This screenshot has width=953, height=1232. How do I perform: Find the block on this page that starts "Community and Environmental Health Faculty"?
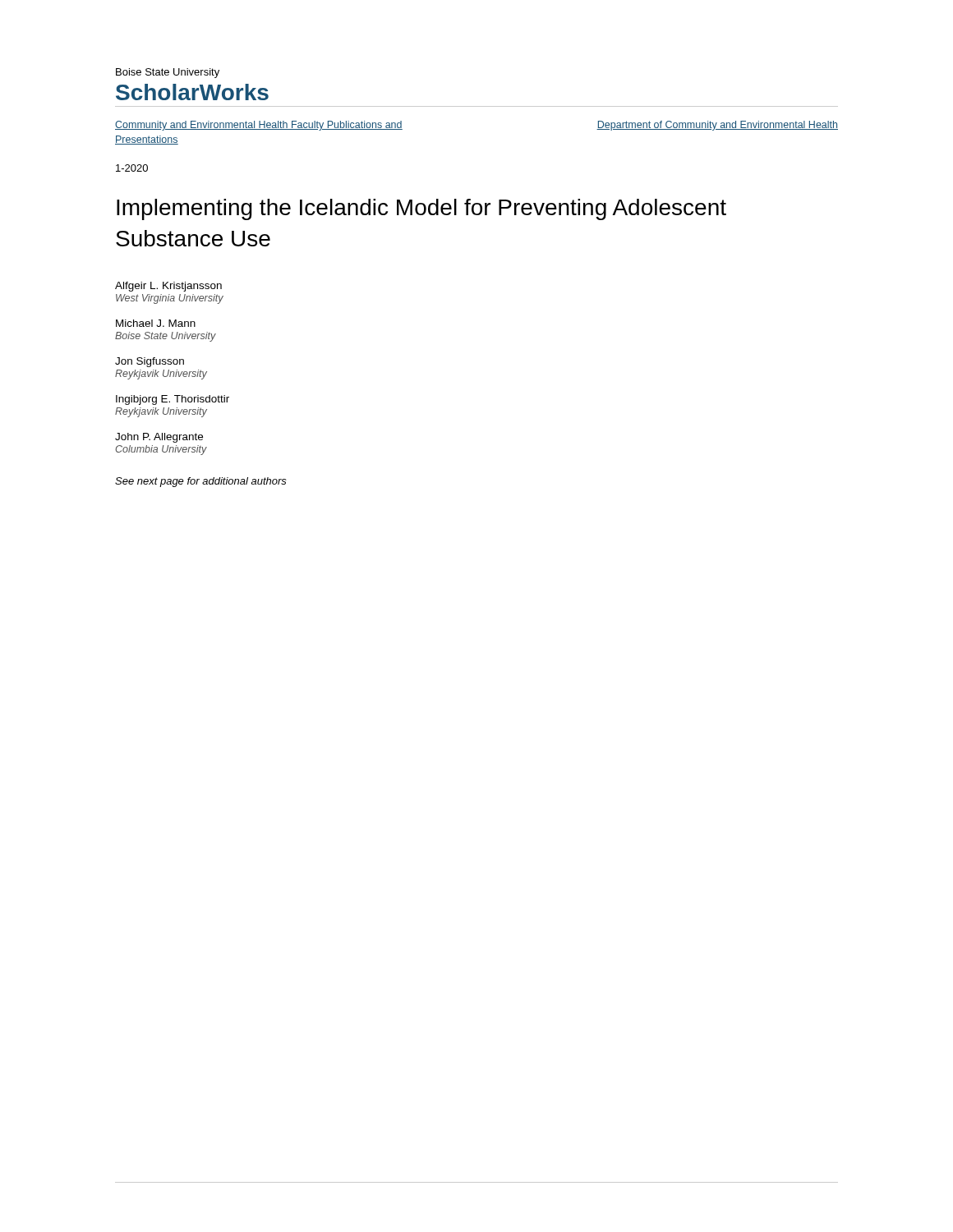259,125
